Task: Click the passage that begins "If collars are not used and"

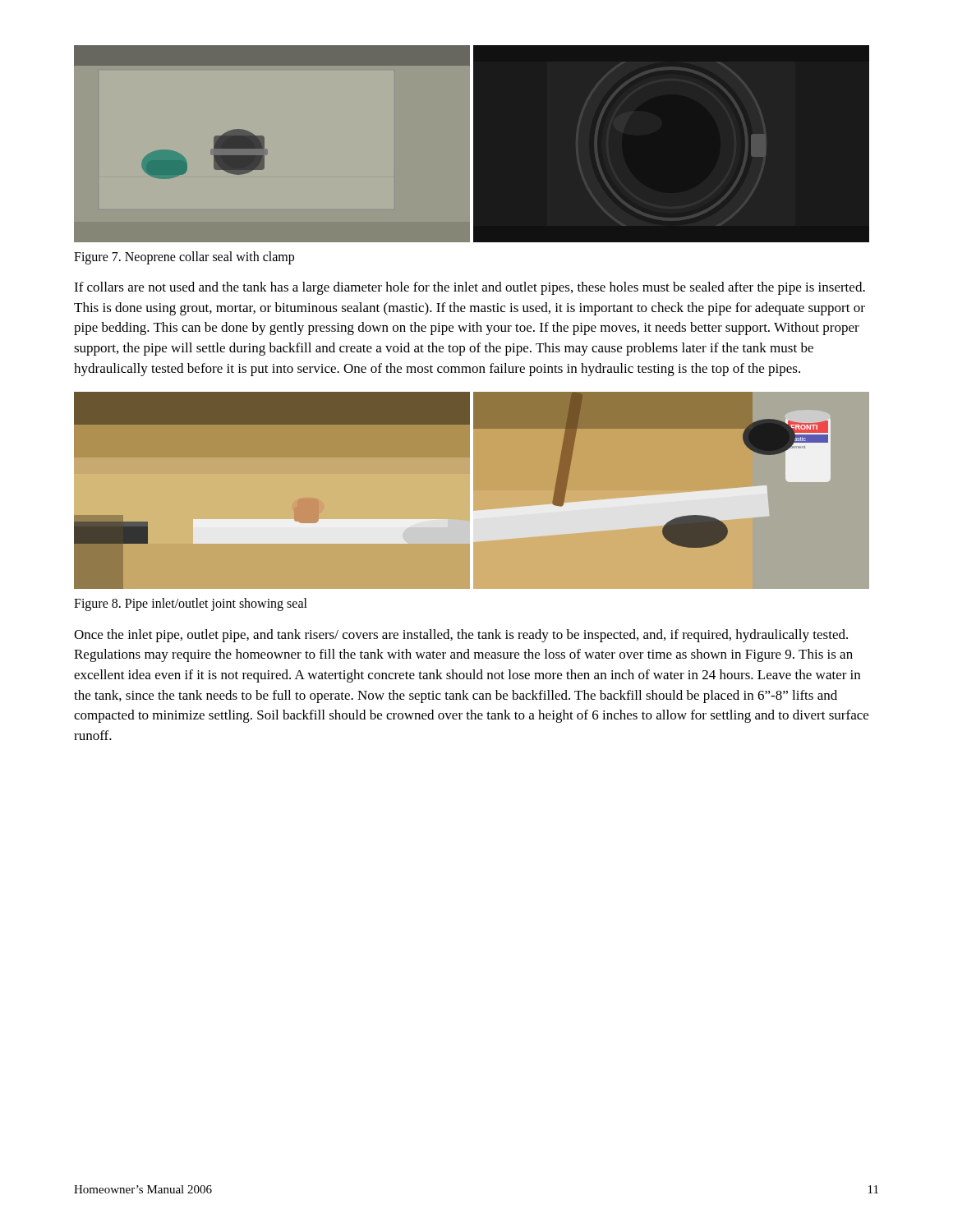Action: pyautogui.click(x=470, y=328)
